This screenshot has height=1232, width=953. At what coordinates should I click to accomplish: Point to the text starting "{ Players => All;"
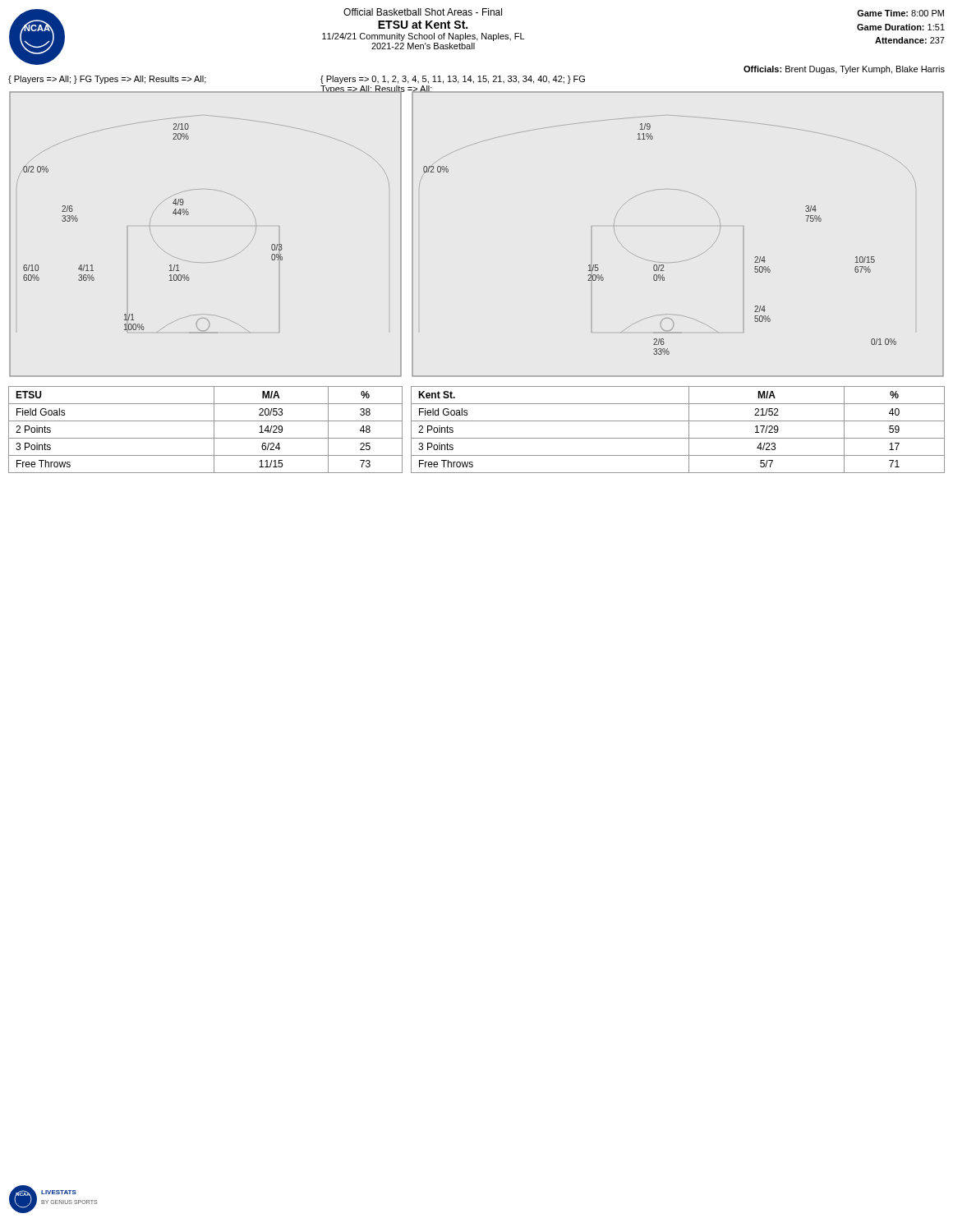pos(107,79)
